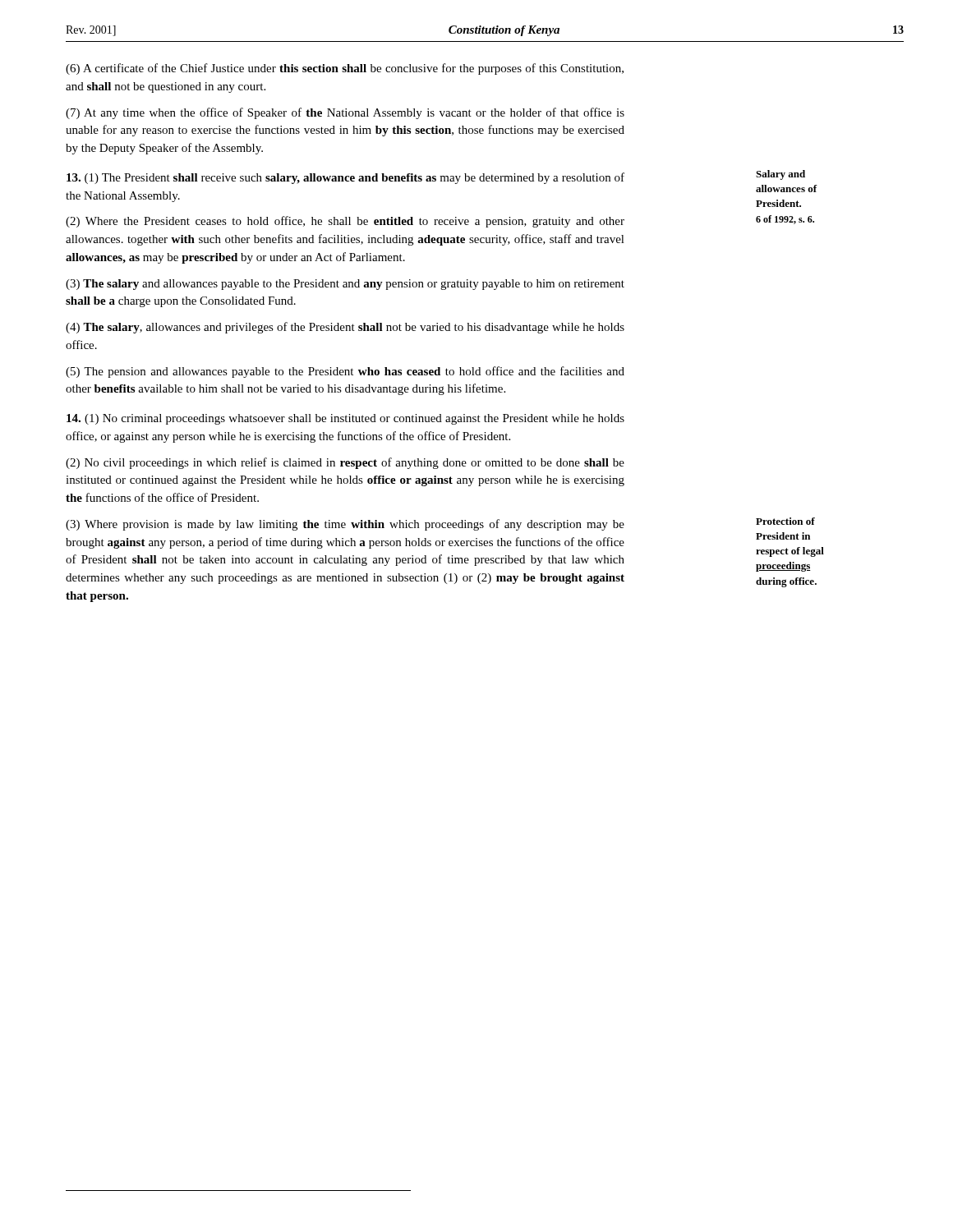Select the element starting "(7) At any time when the"

pyautogui.click(x=345, y=130)
